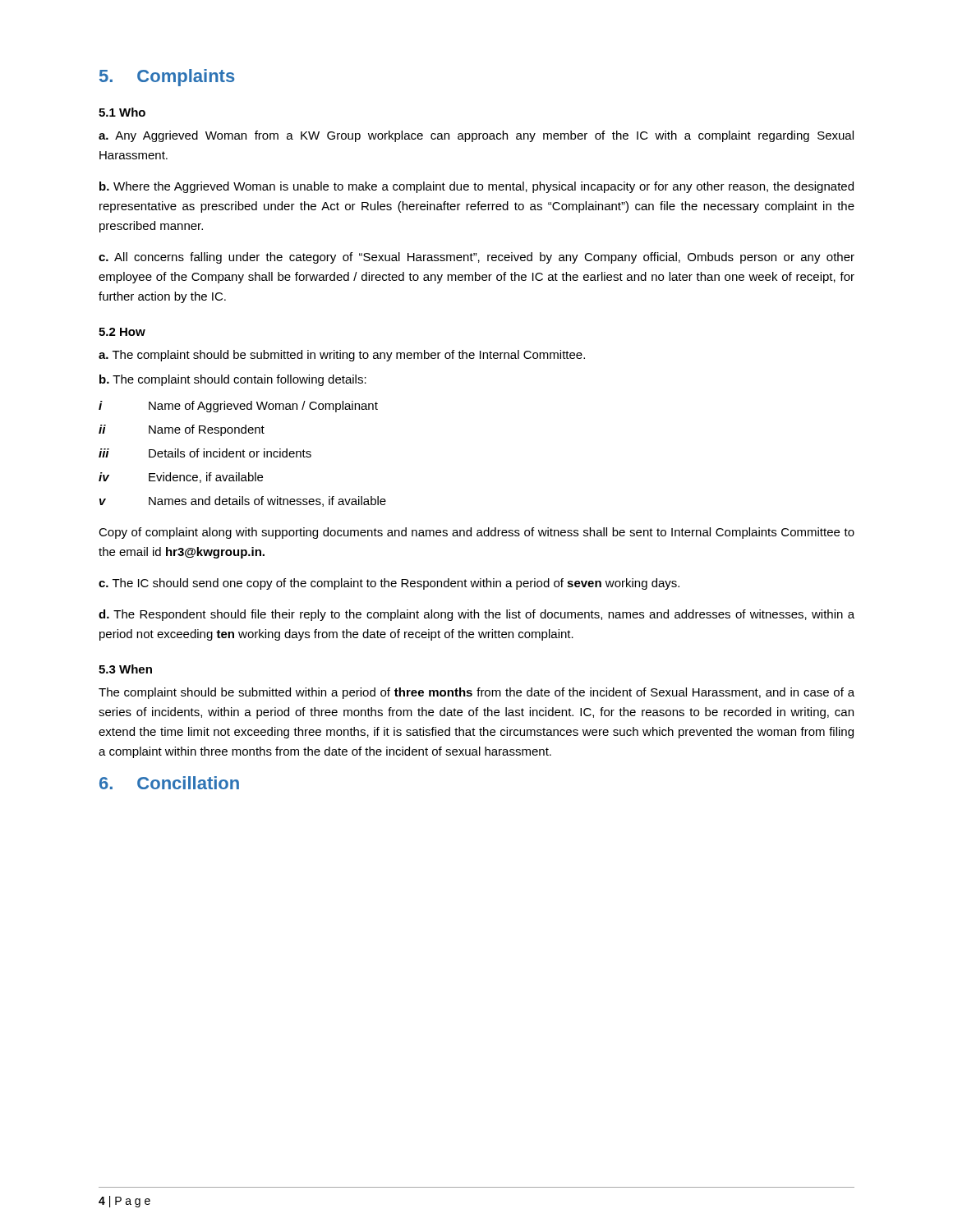Find the text block that says "Copy of complaint along with supporting documents and"
This screenshot has width=953, height=1232.
[x=476, y=542]
